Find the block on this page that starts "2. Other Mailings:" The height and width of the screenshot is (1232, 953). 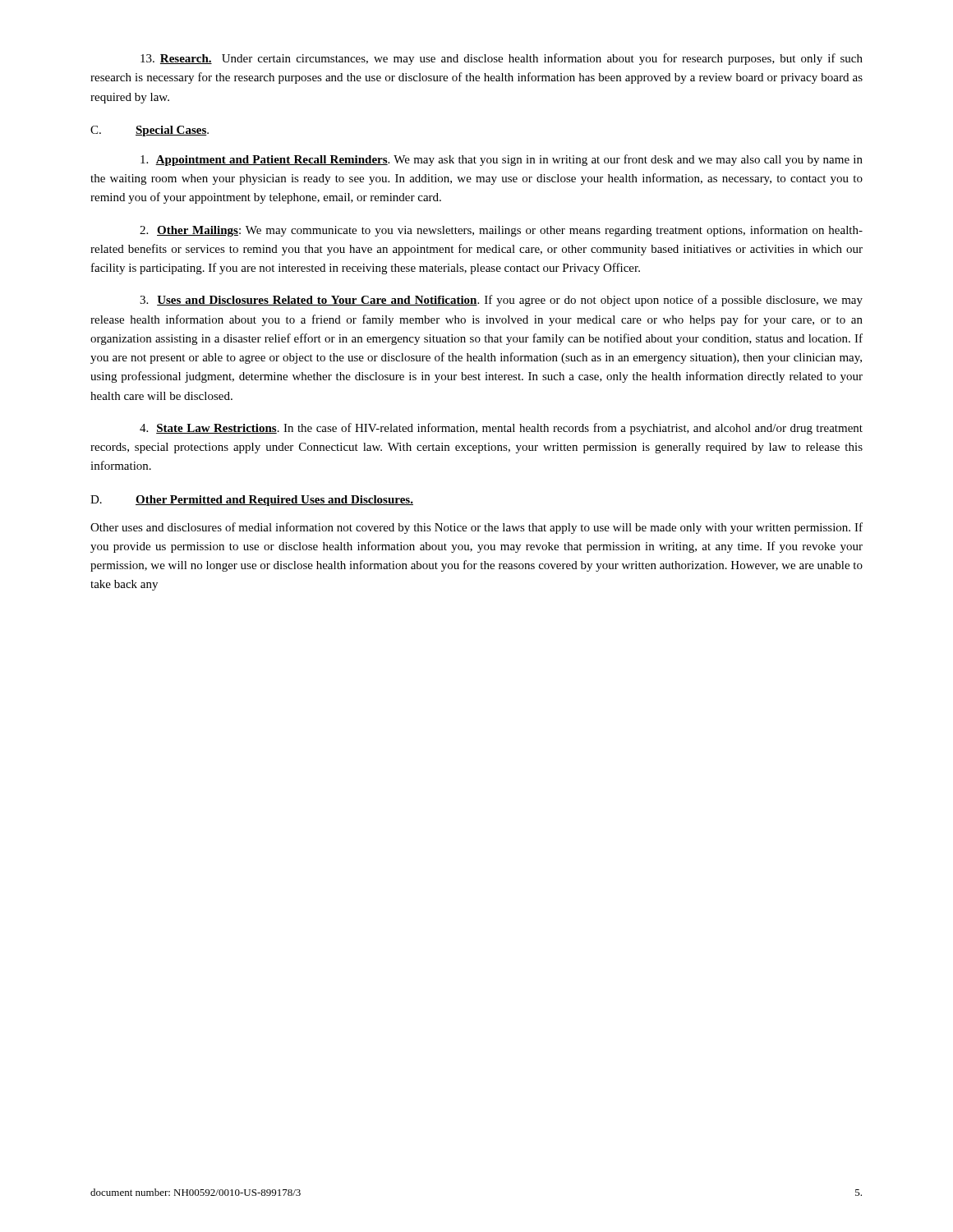[x=476, y=249]
